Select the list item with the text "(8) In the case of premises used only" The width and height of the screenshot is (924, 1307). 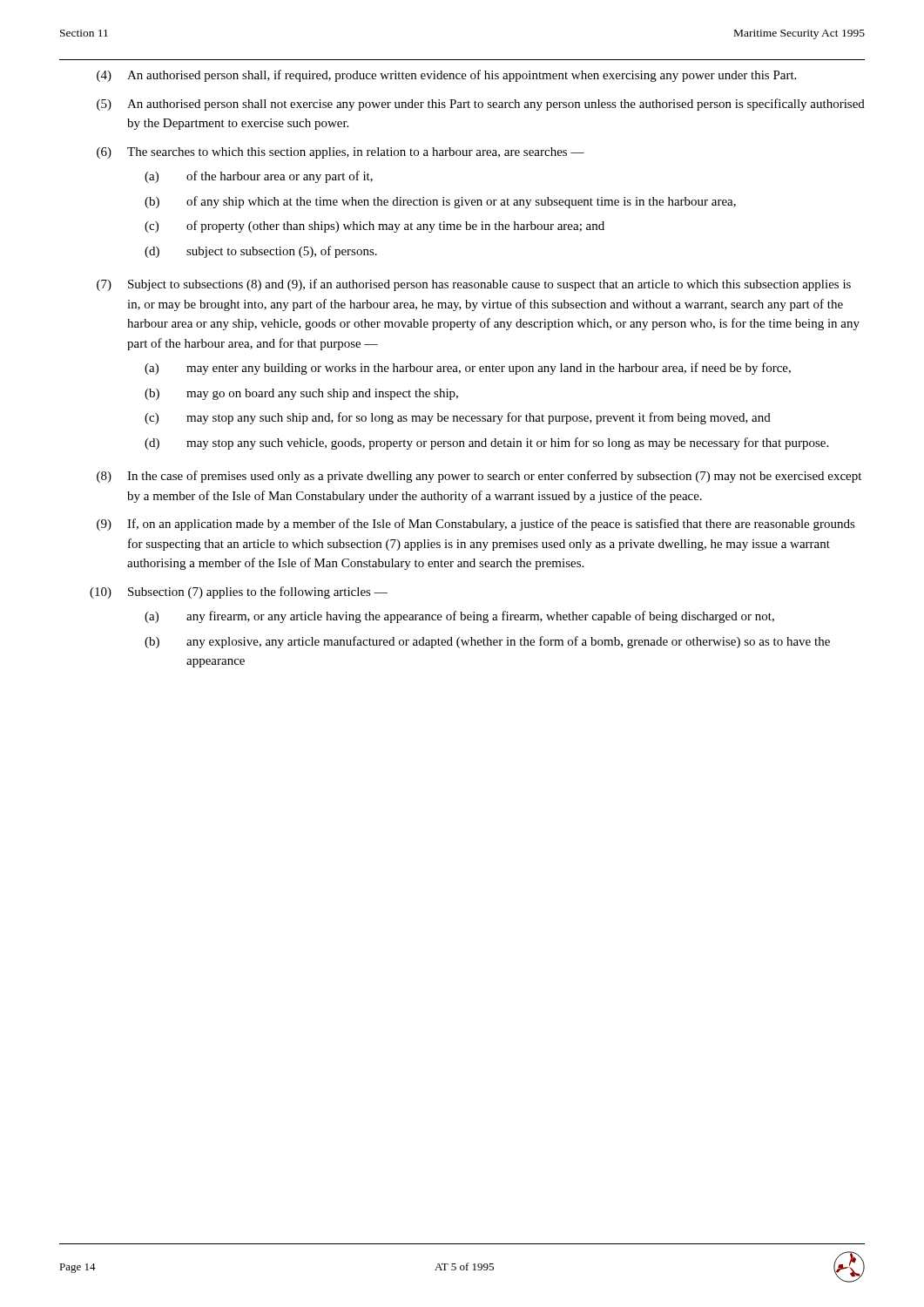[x=462, y=486]
